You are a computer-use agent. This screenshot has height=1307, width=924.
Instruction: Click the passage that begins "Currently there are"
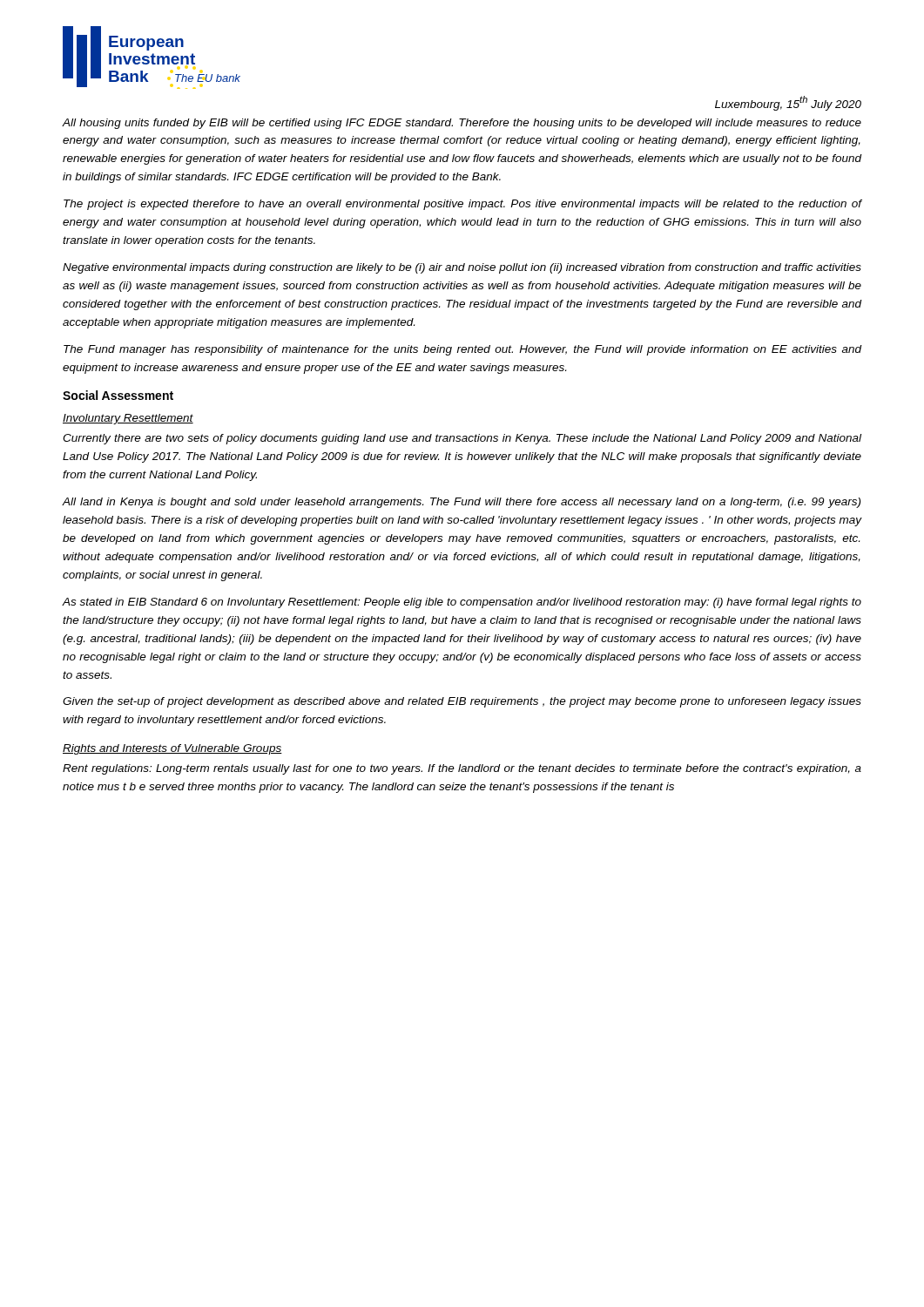(462, 456)
